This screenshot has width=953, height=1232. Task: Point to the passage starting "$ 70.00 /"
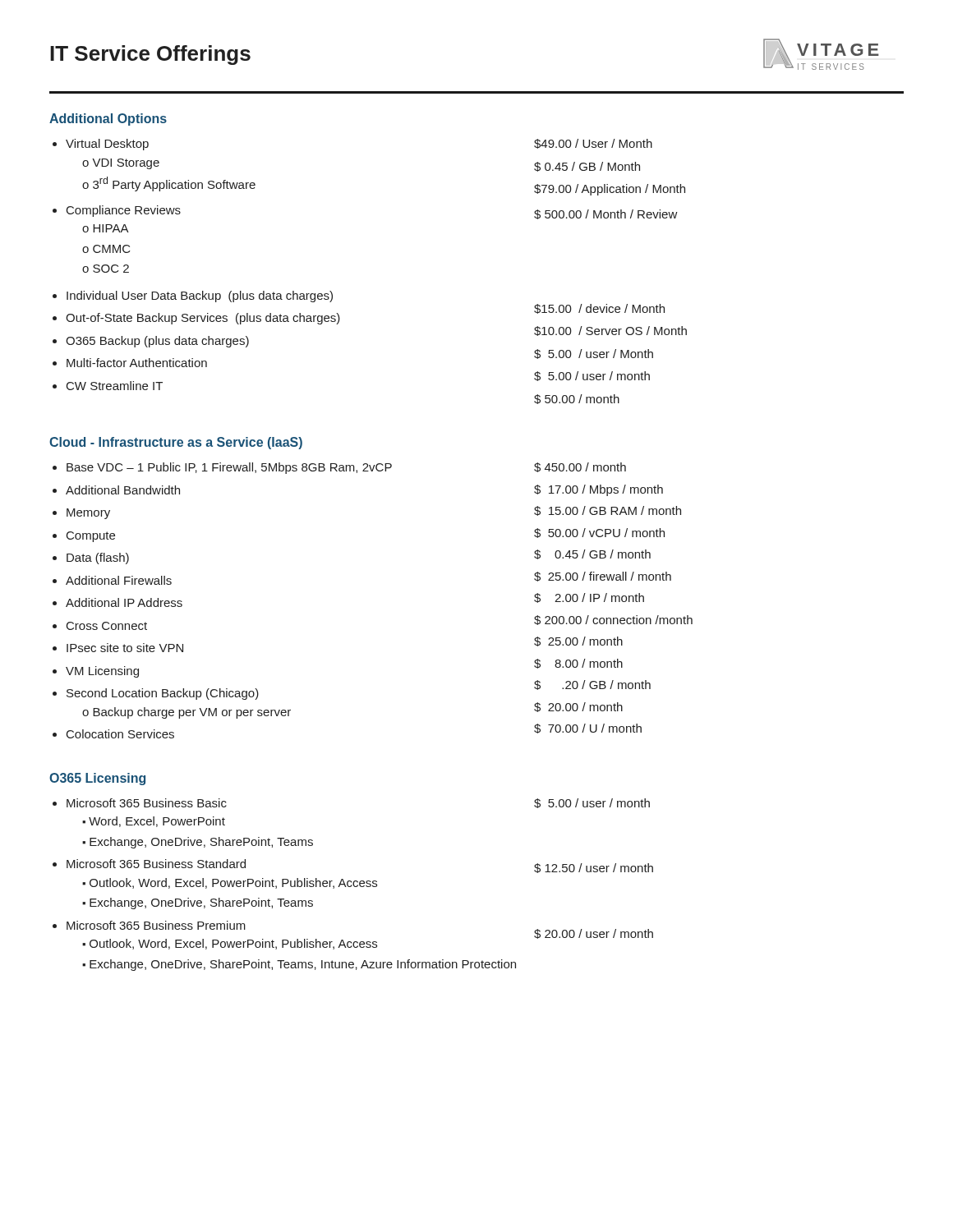click(x=588, y=728)
